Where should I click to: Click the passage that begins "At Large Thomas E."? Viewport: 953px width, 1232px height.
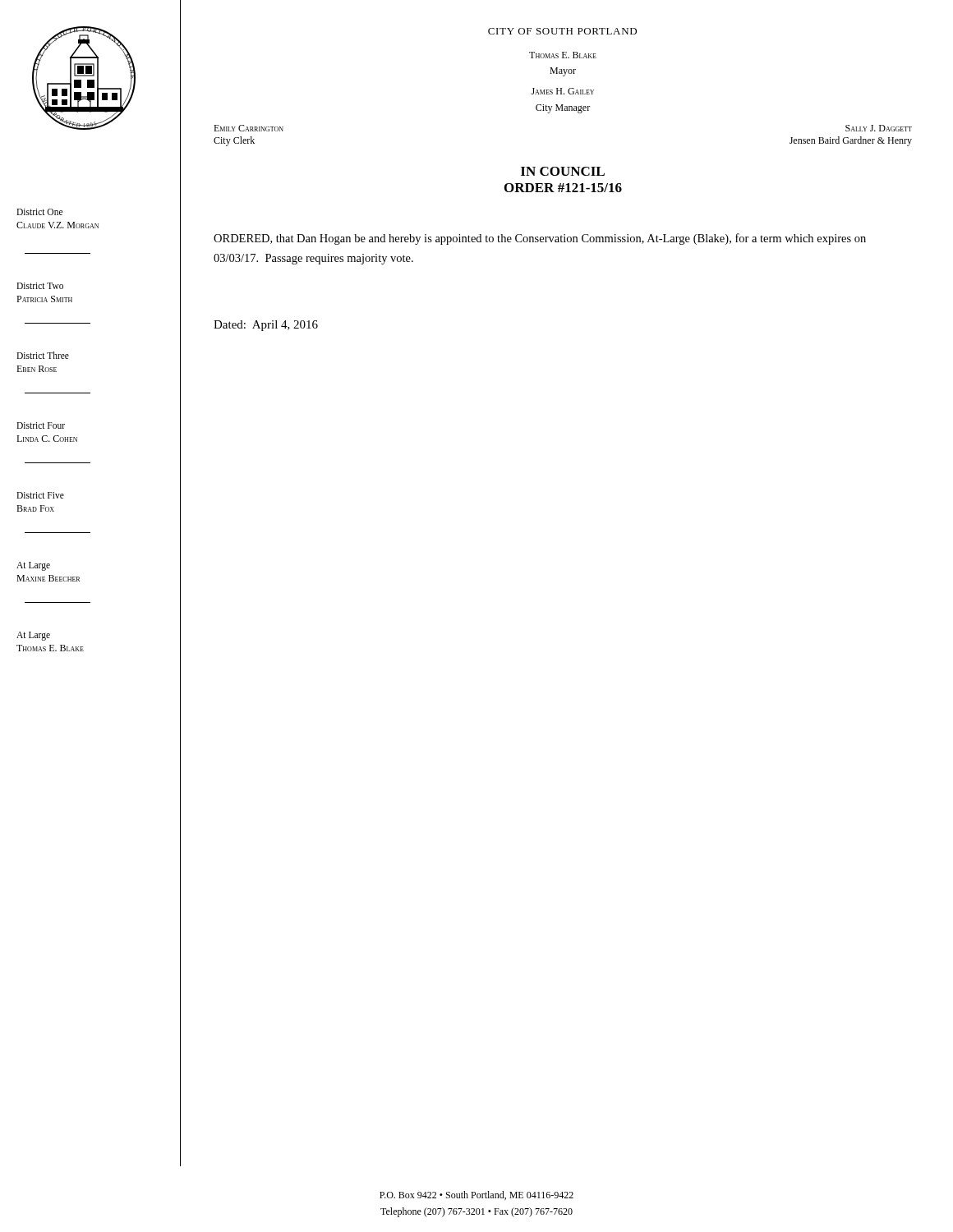50,643
